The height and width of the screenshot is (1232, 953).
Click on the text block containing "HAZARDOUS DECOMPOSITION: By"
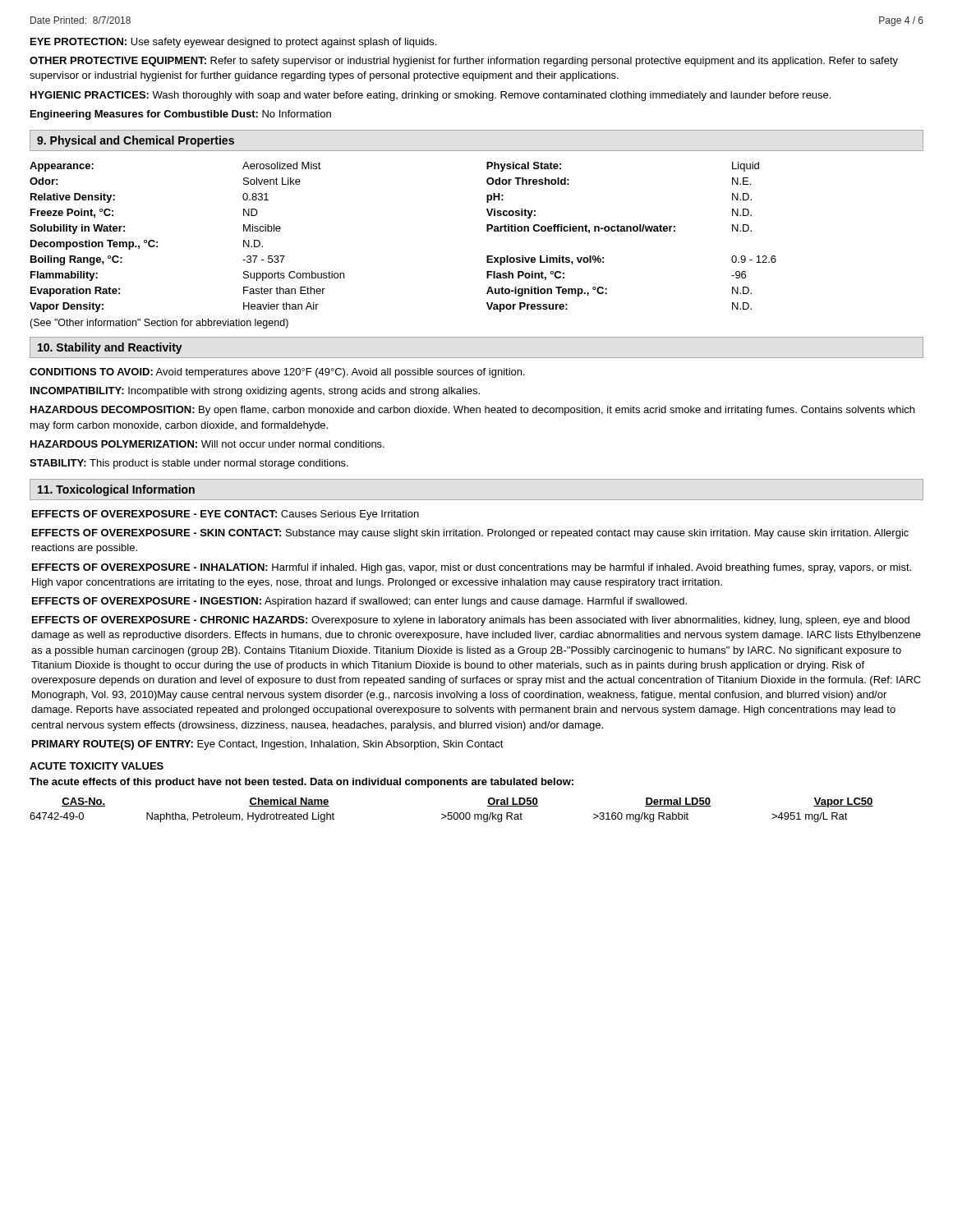click(x=472, y=417)
